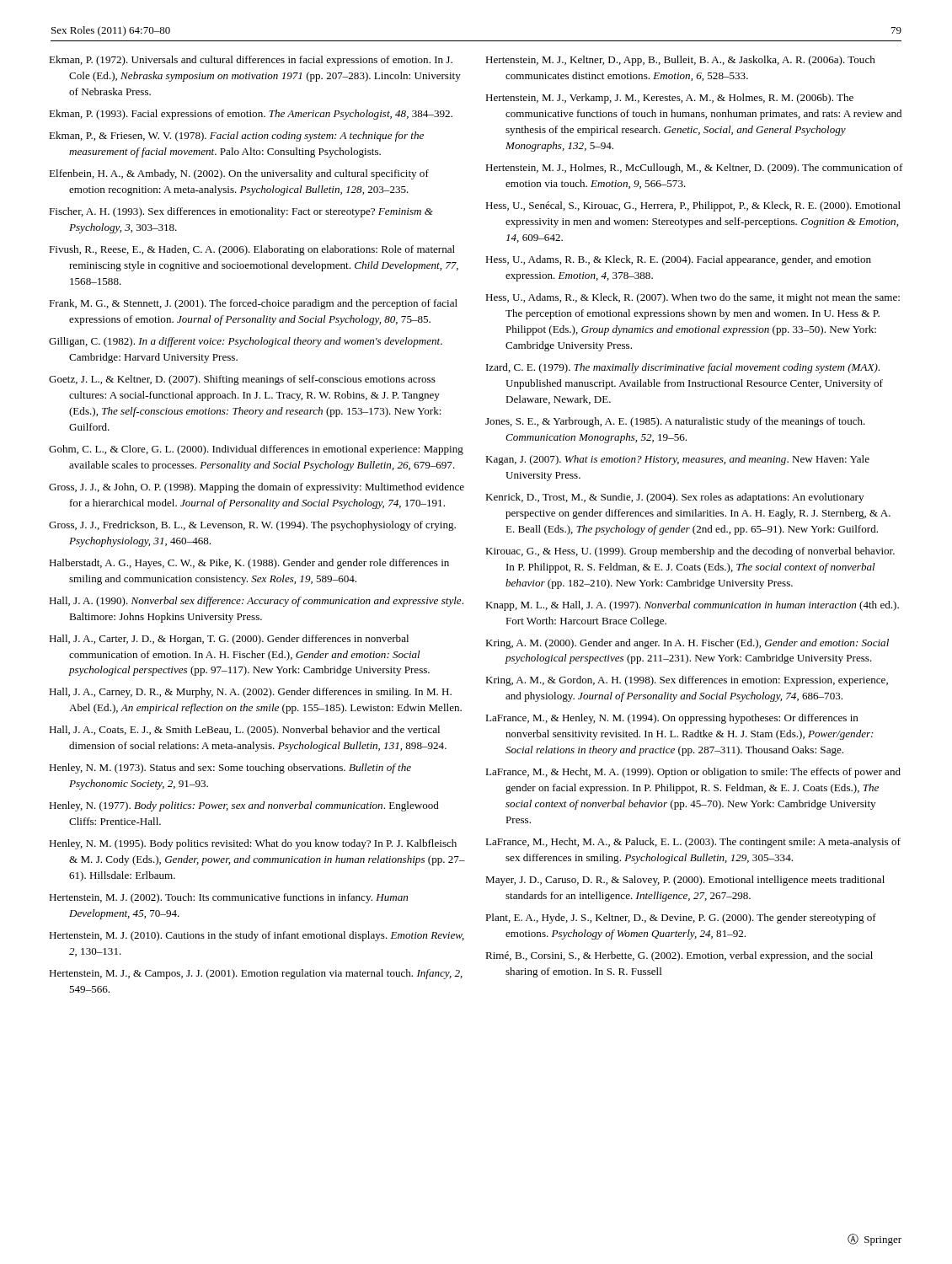Screen dimensions: 1264x952
Task: Click on the text block starting "Jones, S. E., & Yarbrough, A."
Action: [675, 429]
